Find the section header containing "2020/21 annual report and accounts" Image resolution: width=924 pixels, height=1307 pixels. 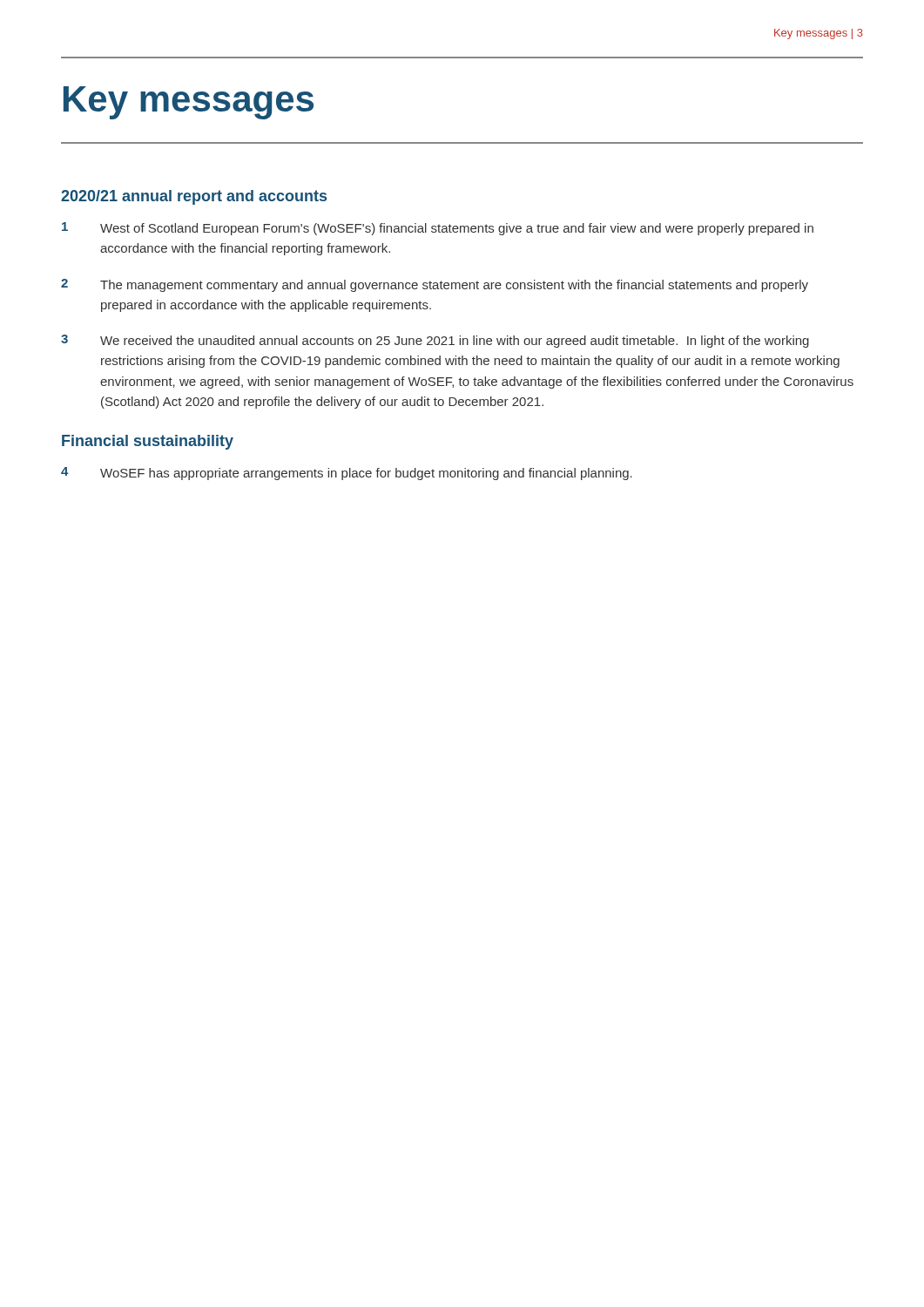194,196
